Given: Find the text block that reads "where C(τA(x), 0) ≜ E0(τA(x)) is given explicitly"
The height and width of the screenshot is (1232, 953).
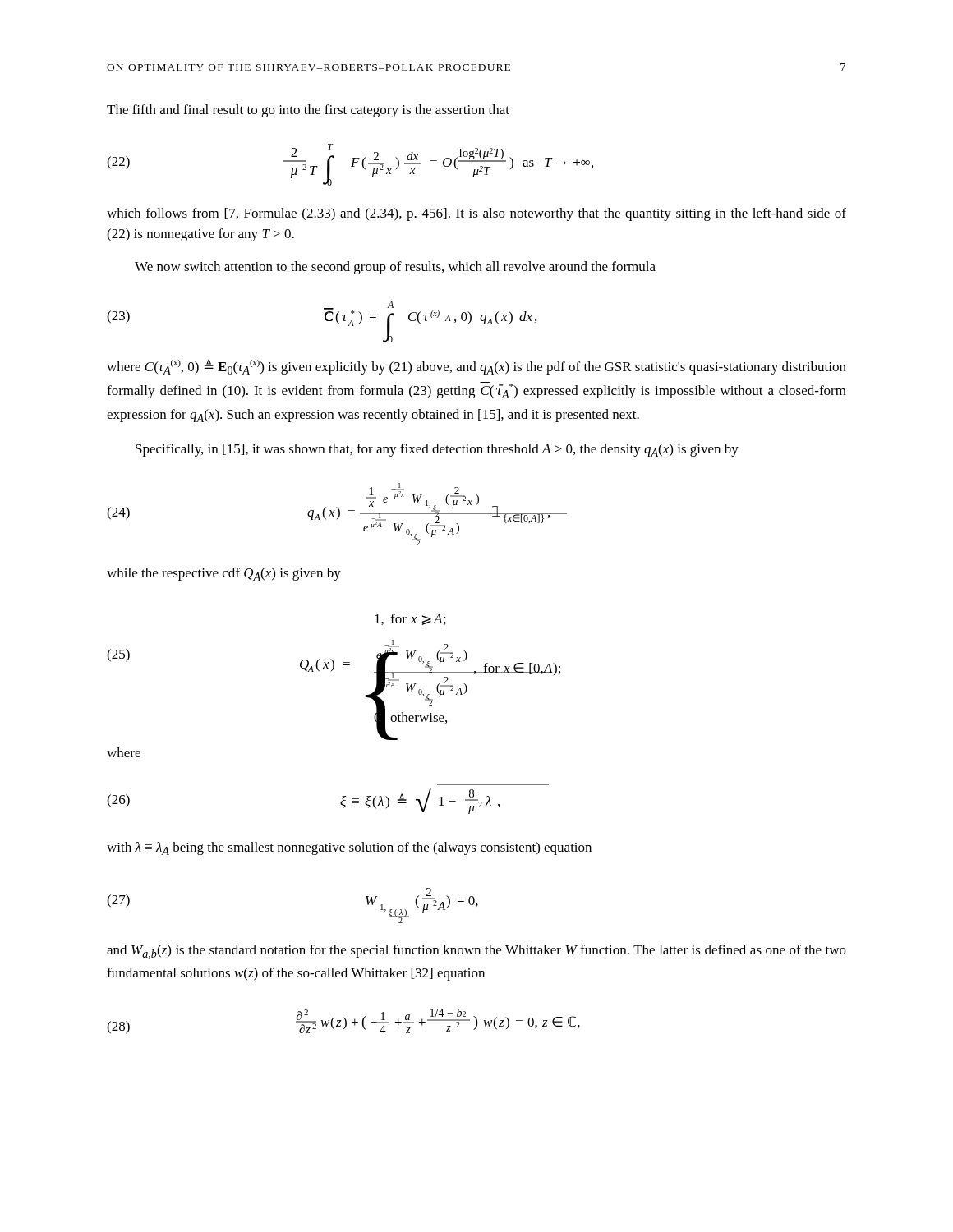Looking at the screenshot, I should (x=476, y=391).
